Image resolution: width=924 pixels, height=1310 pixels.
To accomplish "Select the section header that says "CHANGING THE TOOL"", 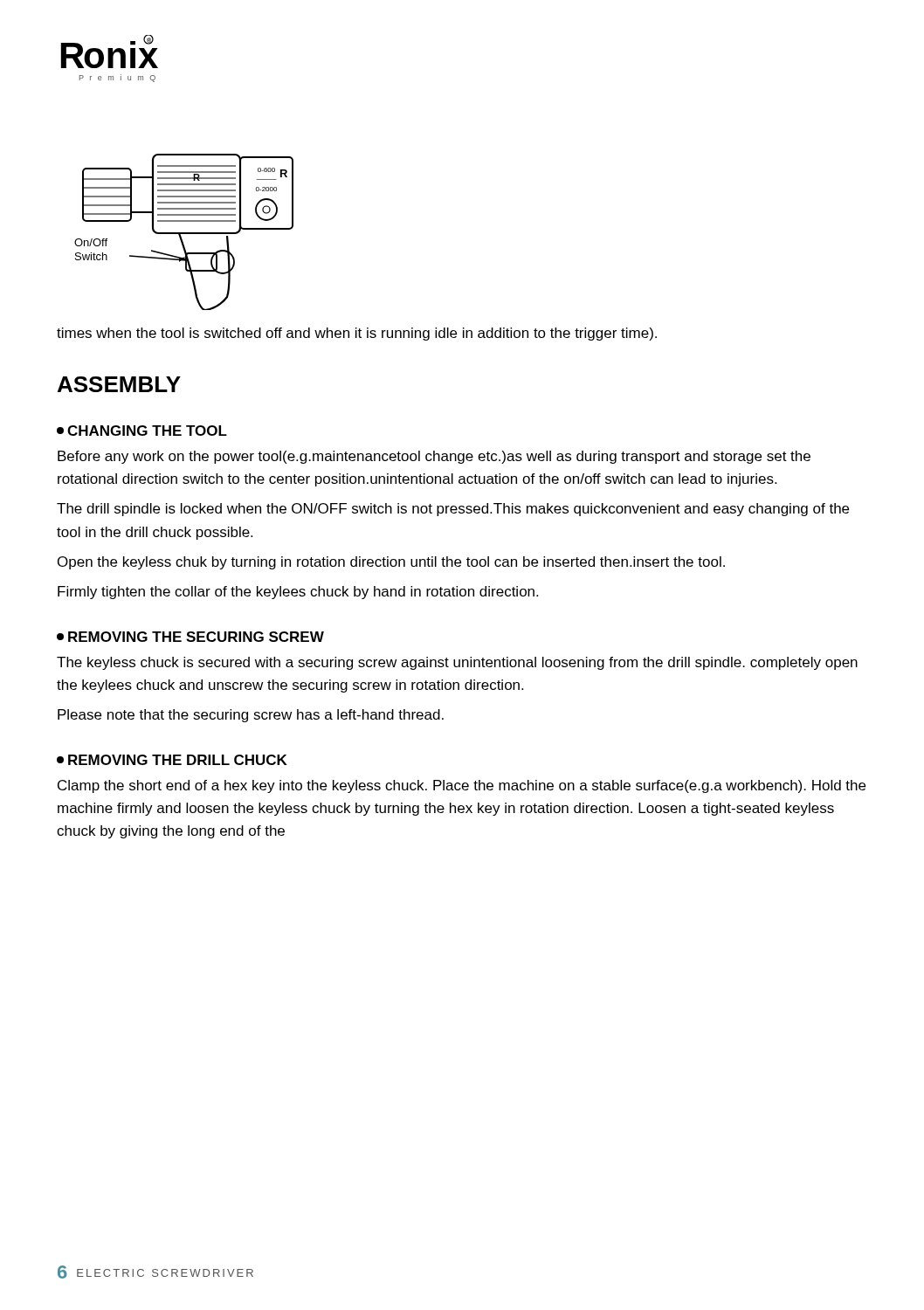I will pyautogui.click(x=142, y=431).
